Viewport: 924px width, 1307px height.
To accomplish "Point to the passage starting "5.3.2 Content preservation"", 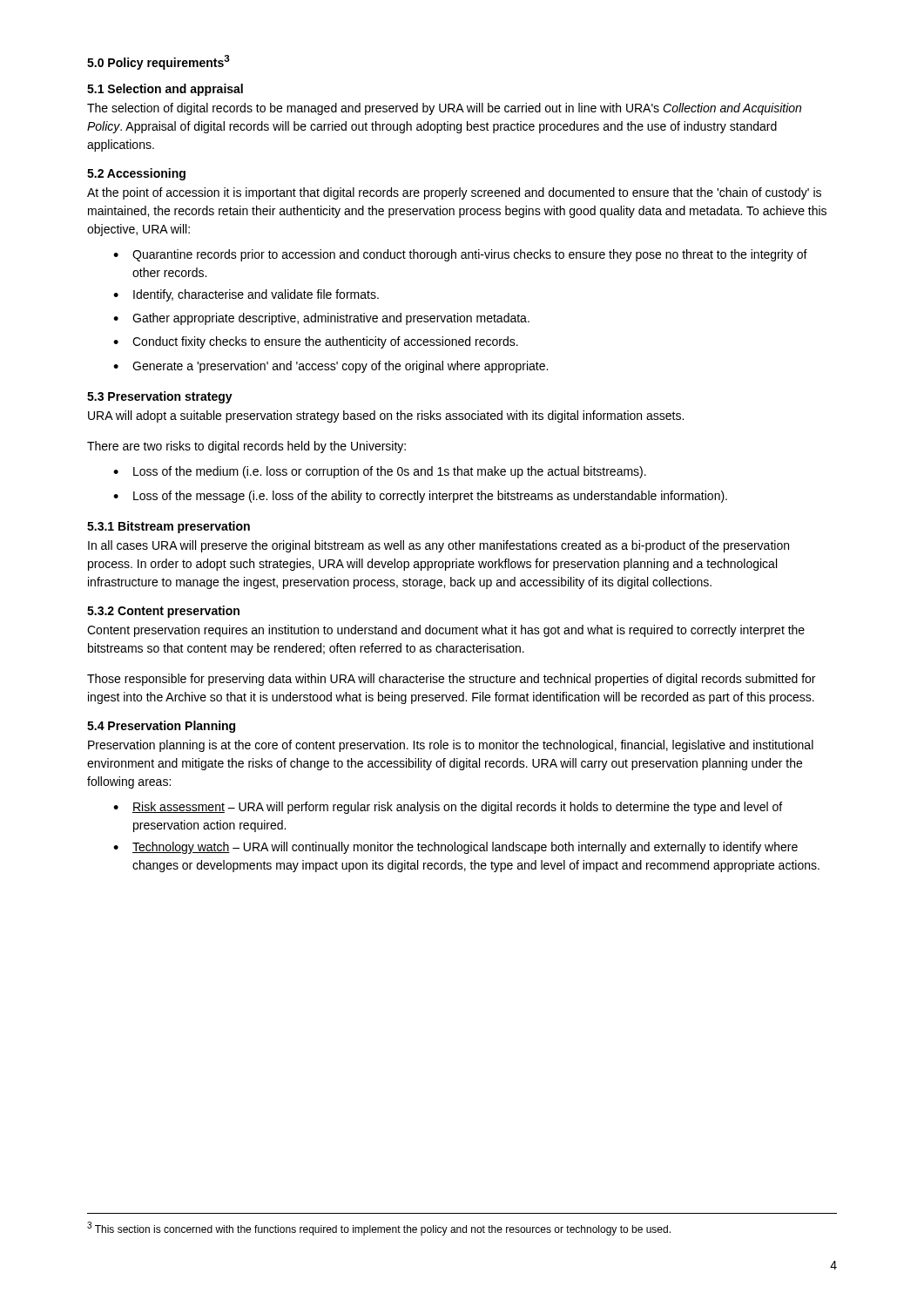I will coord(164,611).
